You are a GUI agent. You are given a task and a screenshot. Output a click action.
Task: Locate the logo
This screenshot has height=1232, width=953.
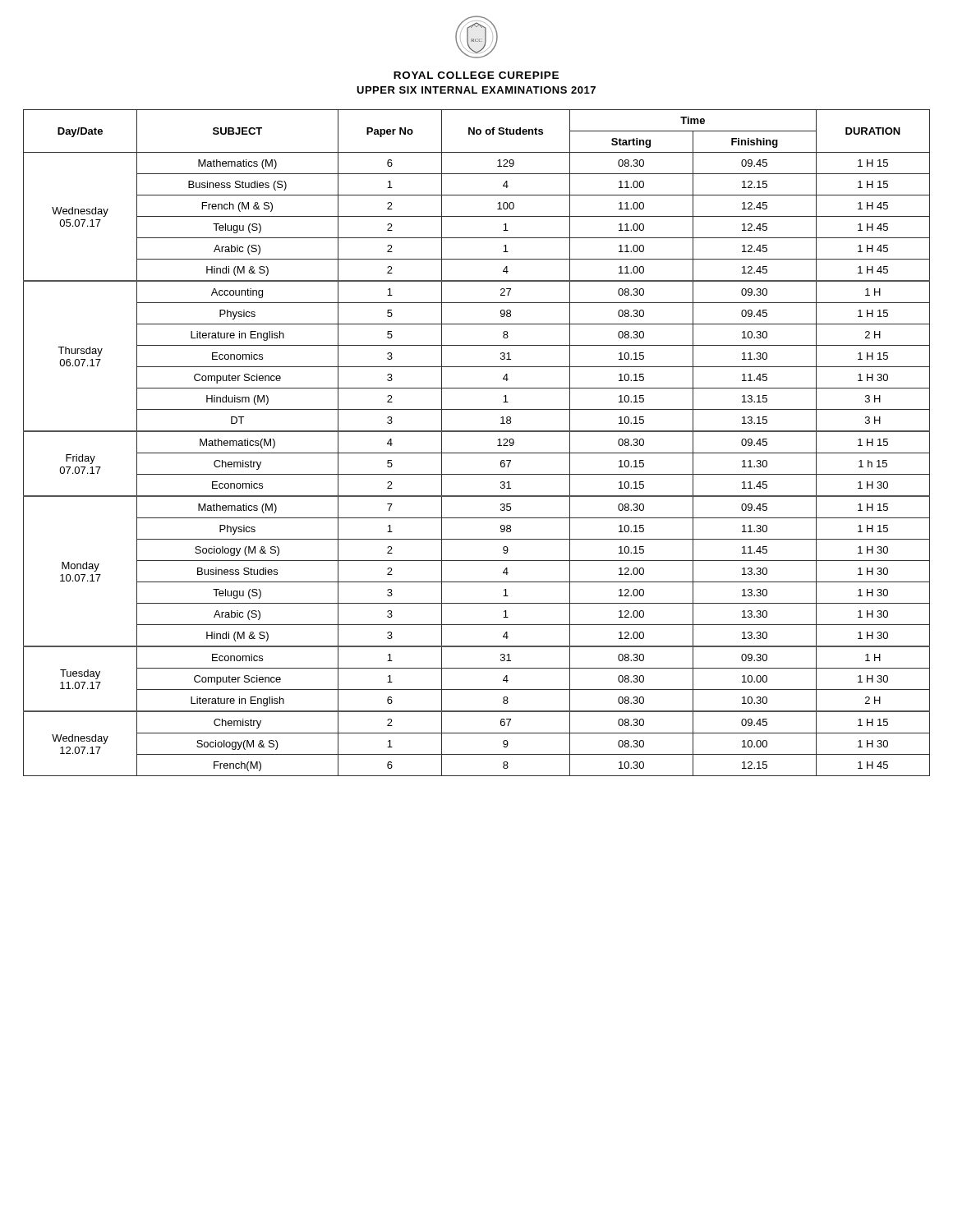476,34
